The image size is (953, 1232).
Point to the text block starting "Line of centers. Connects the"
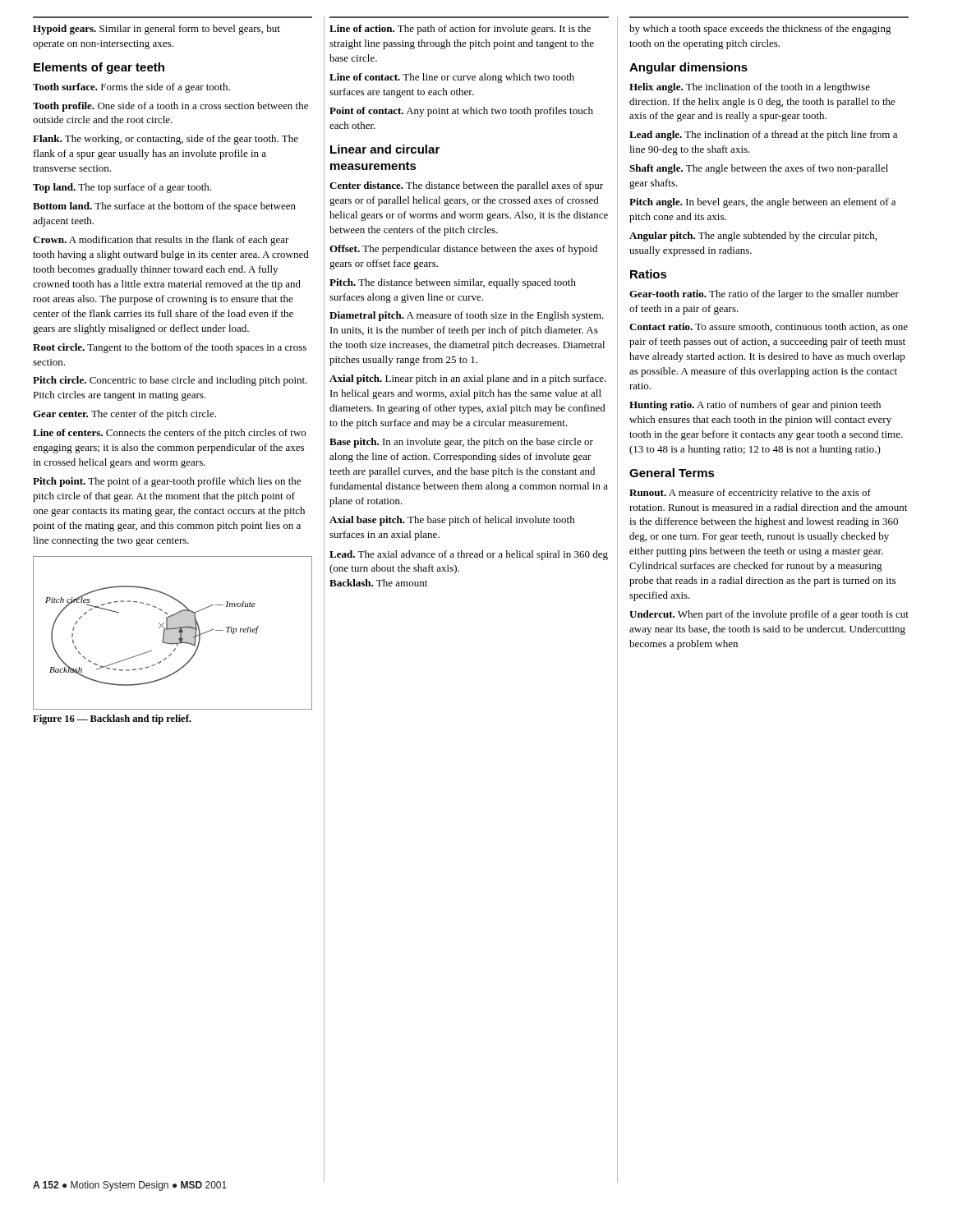point(173,448)
